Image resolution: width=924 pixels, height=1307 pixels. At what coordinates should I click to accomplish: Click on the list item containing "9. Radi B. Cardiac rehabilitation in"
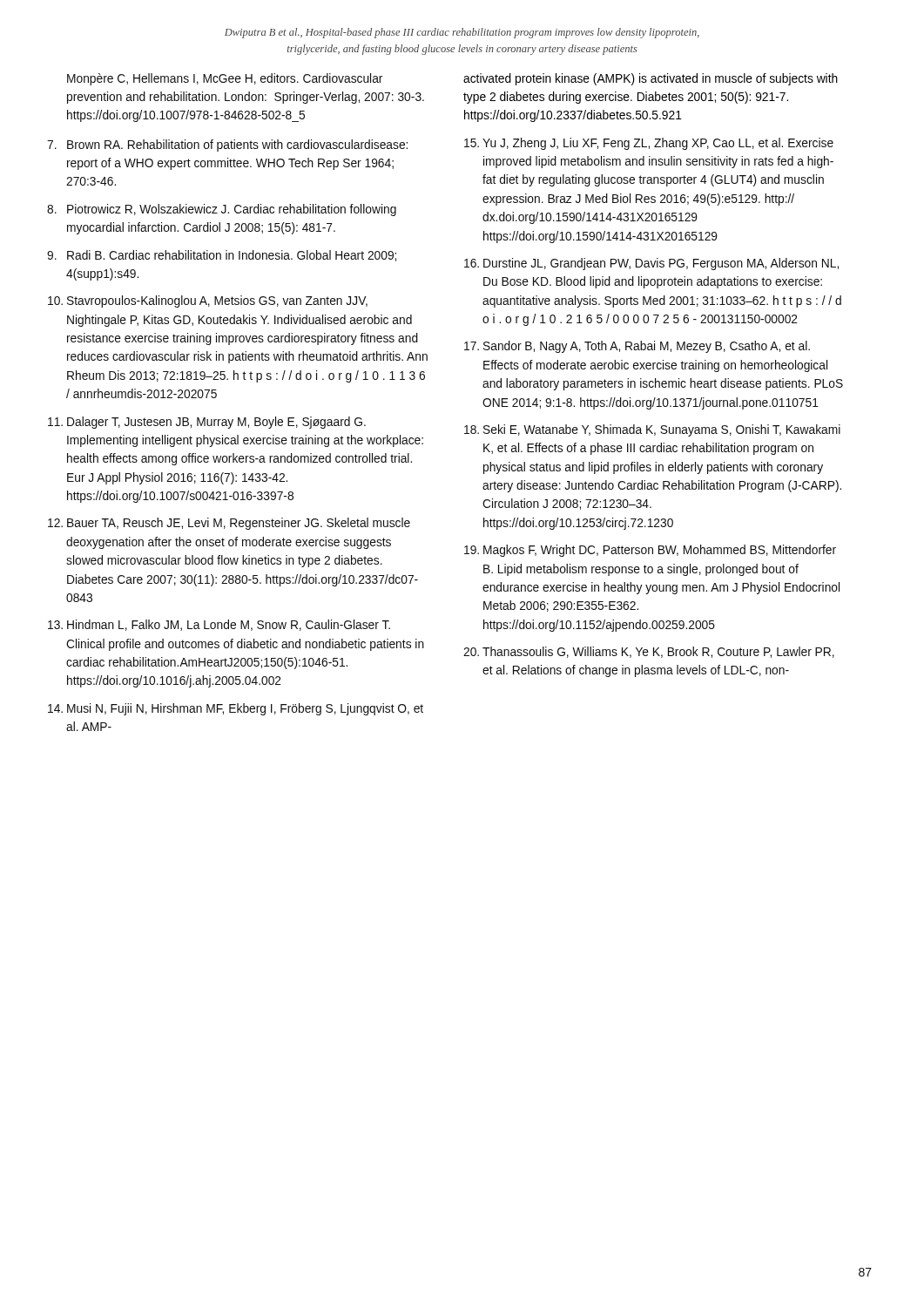pos(239,265)
